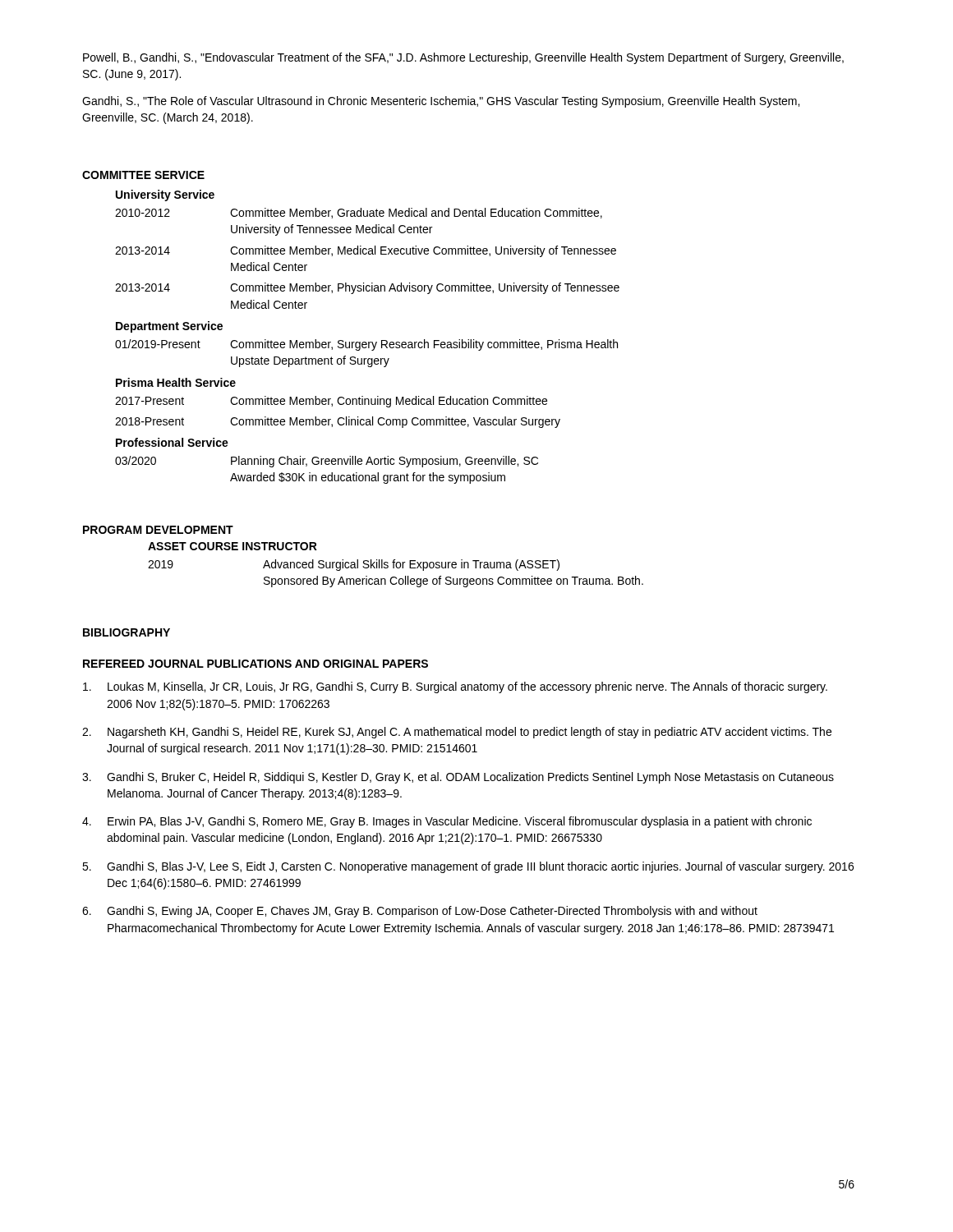953x1232 pixels.
Task: Find the list item containing "6. Gandhi S,"
Action: [x=468, y=920]
